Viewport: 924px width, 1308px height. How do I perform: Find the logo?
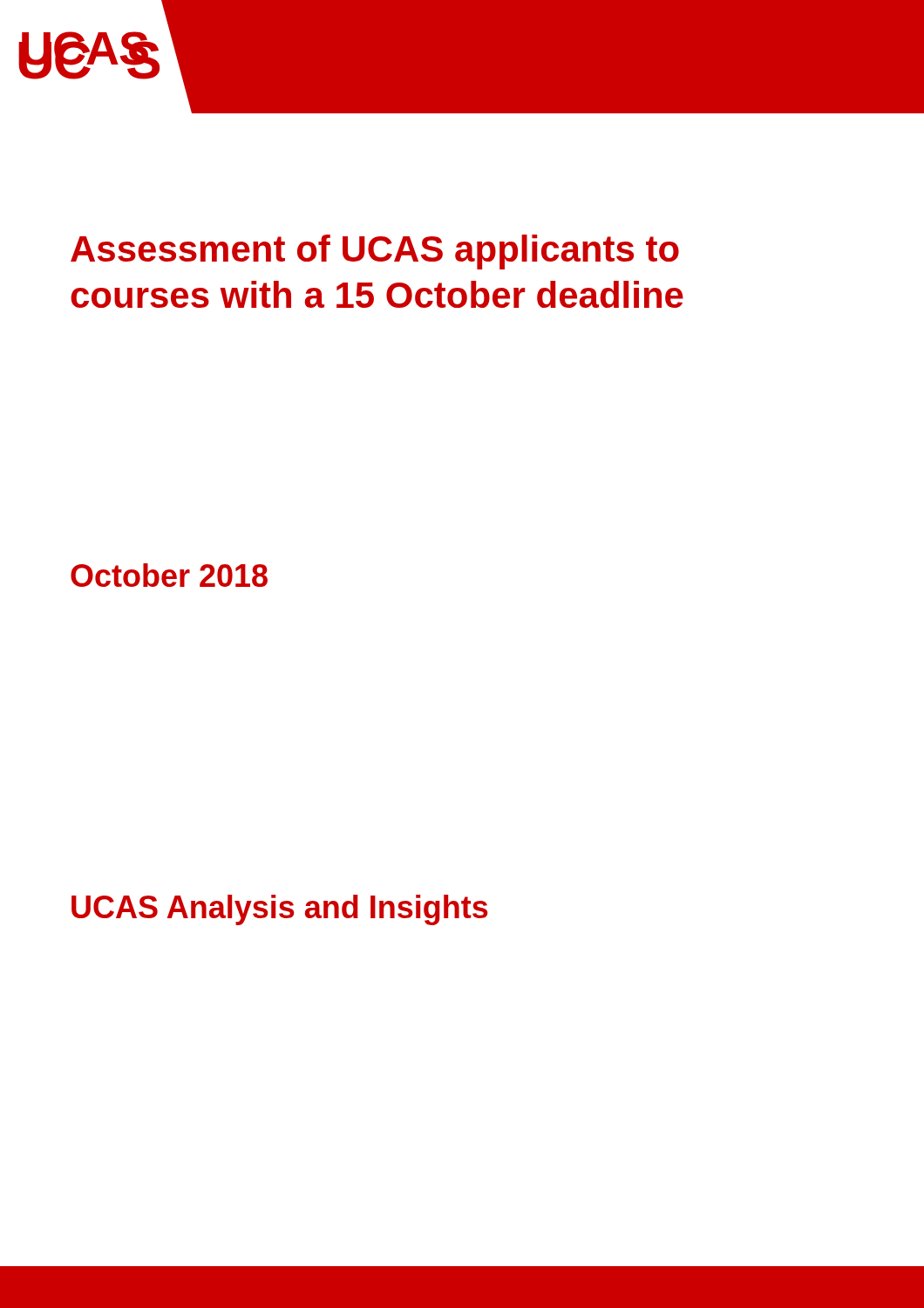87,57
